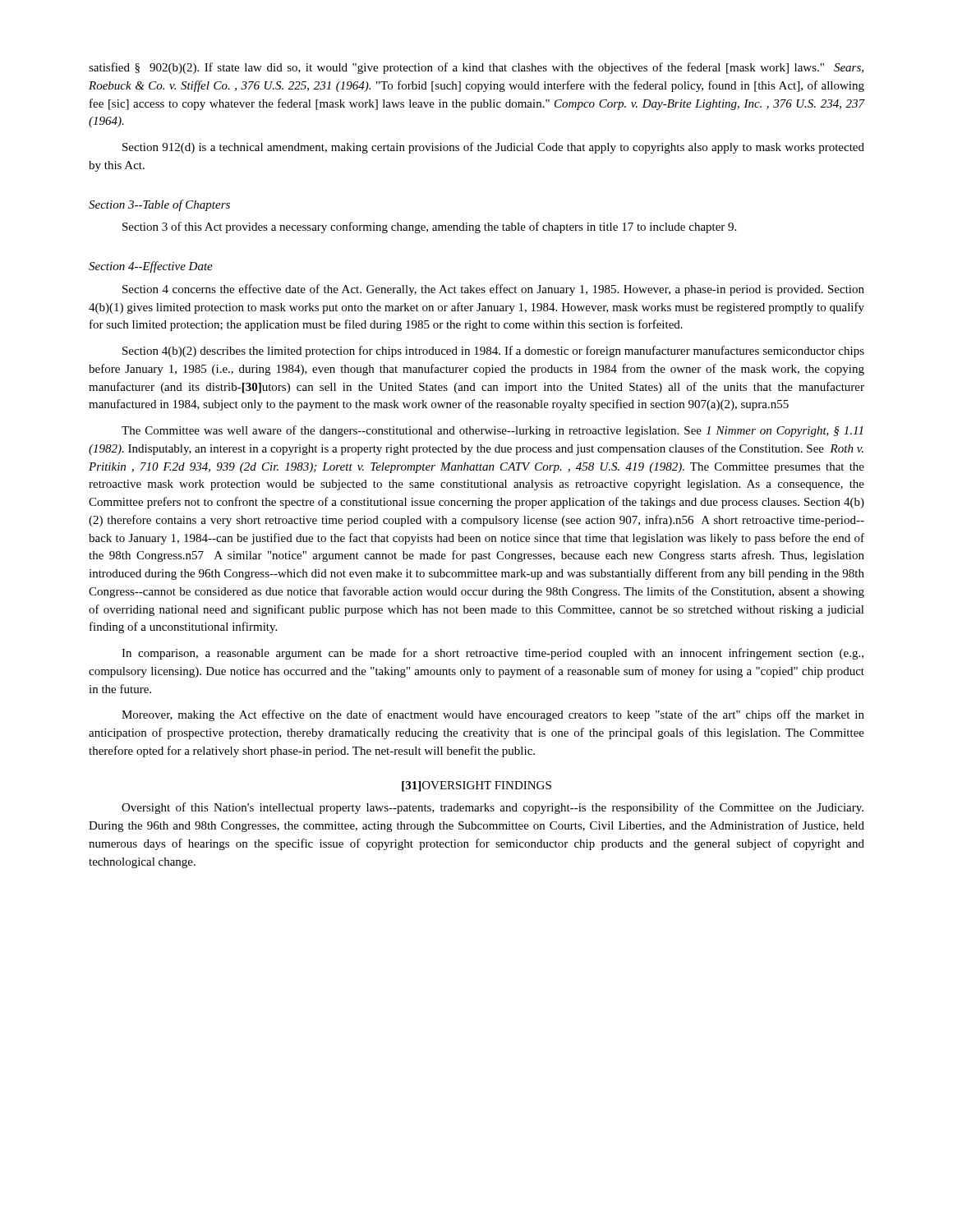Select the text block with the text "Section 912(d) is a technical amendment, making certain"
Screen dimensions: 1232x953
point(476,157)
